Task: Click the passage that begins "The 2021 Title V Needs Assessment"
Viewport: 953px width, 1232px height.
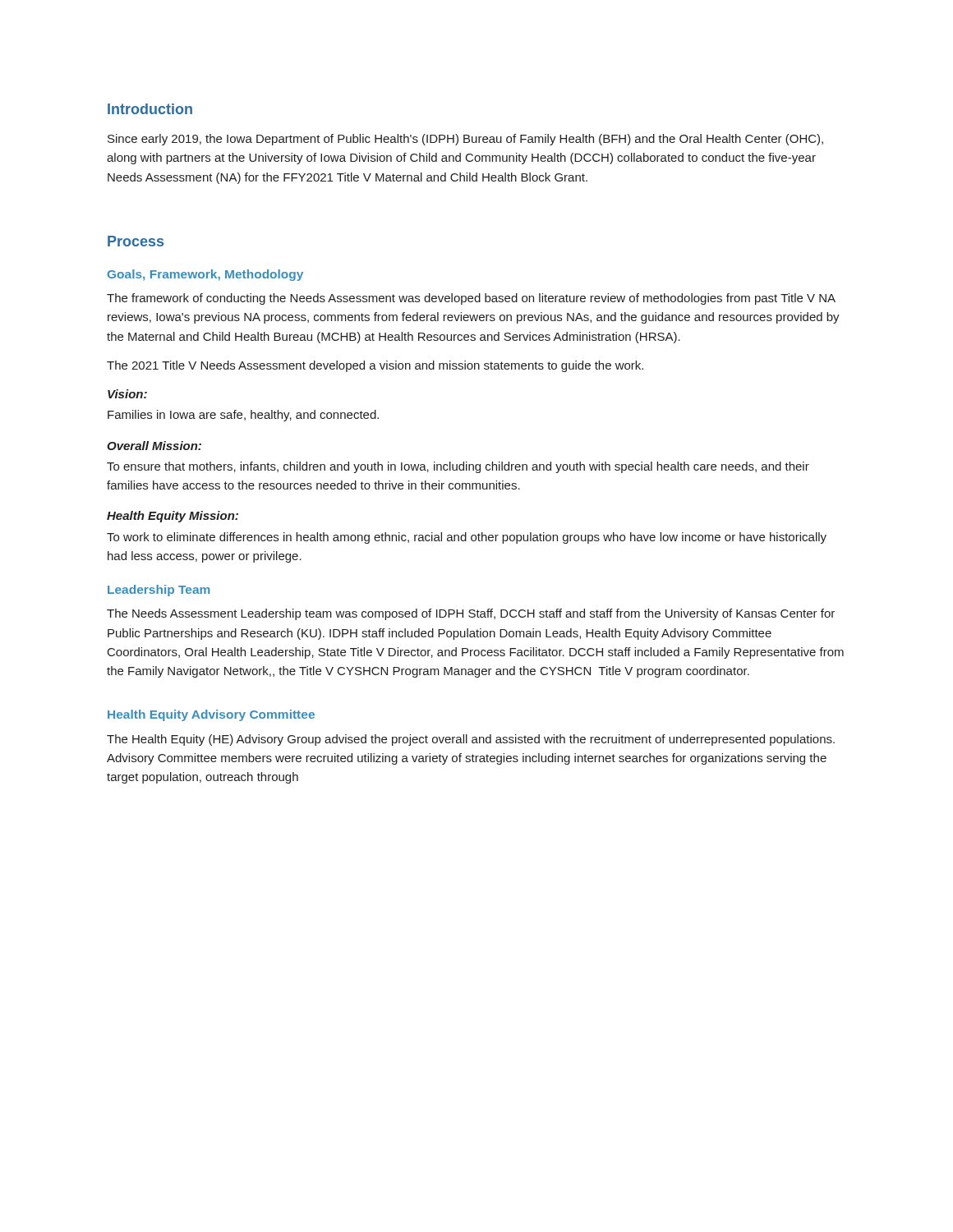Action: pos(376,365)
